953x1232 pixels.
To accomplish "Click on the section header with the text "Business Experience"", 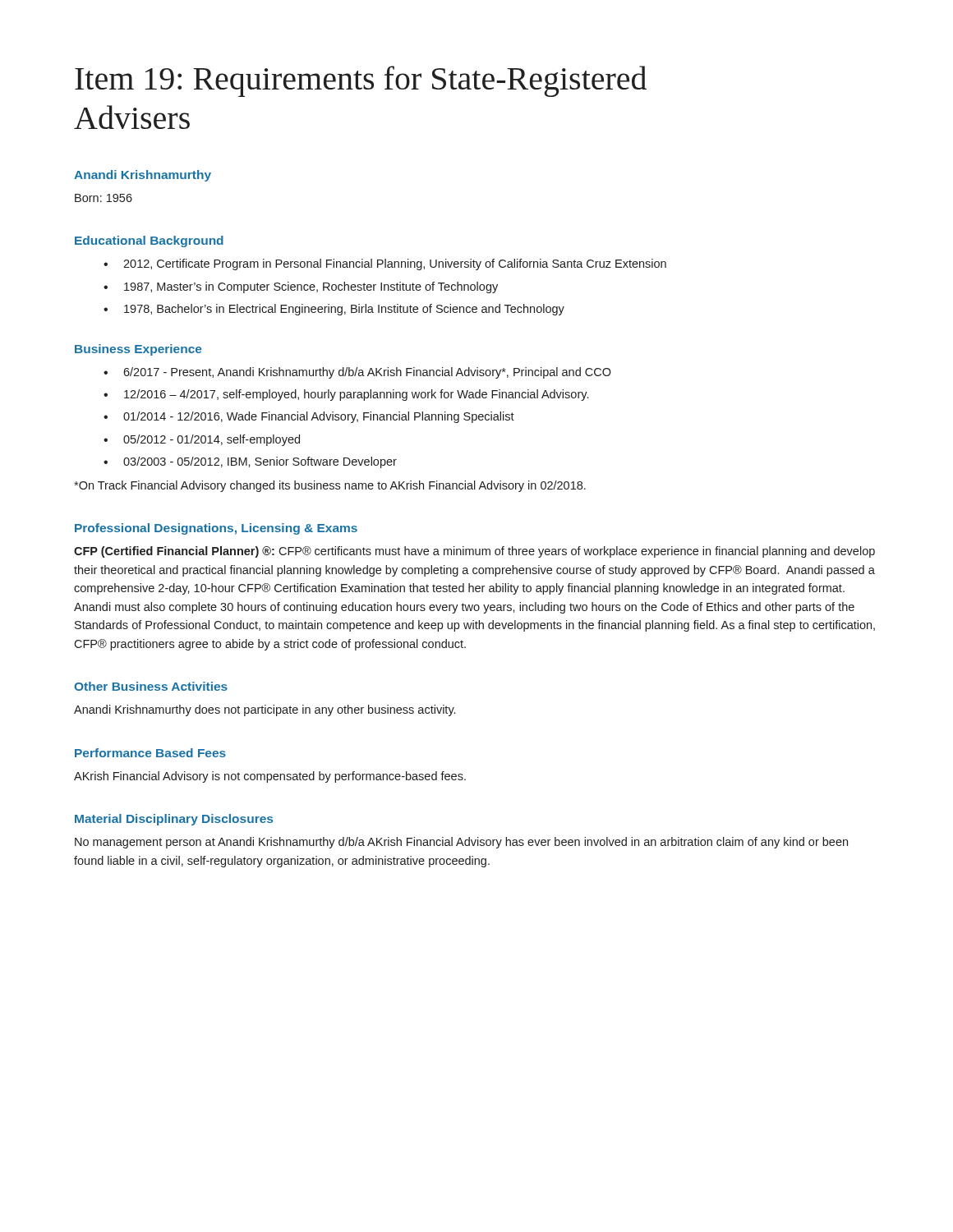I will [138, 349].
